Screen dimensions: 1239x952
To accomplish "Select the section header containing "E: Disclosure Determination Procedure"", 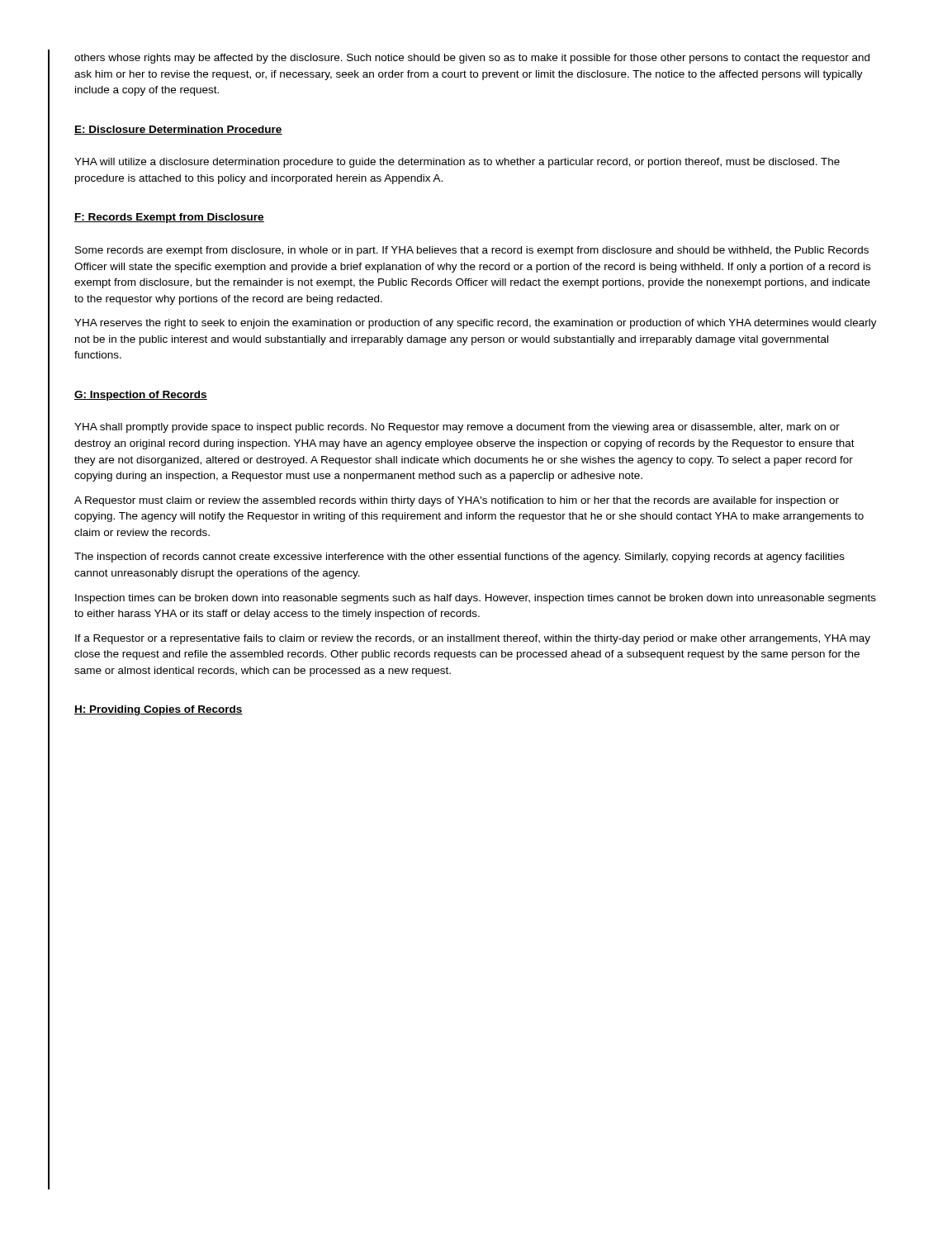I will [178, 129].
